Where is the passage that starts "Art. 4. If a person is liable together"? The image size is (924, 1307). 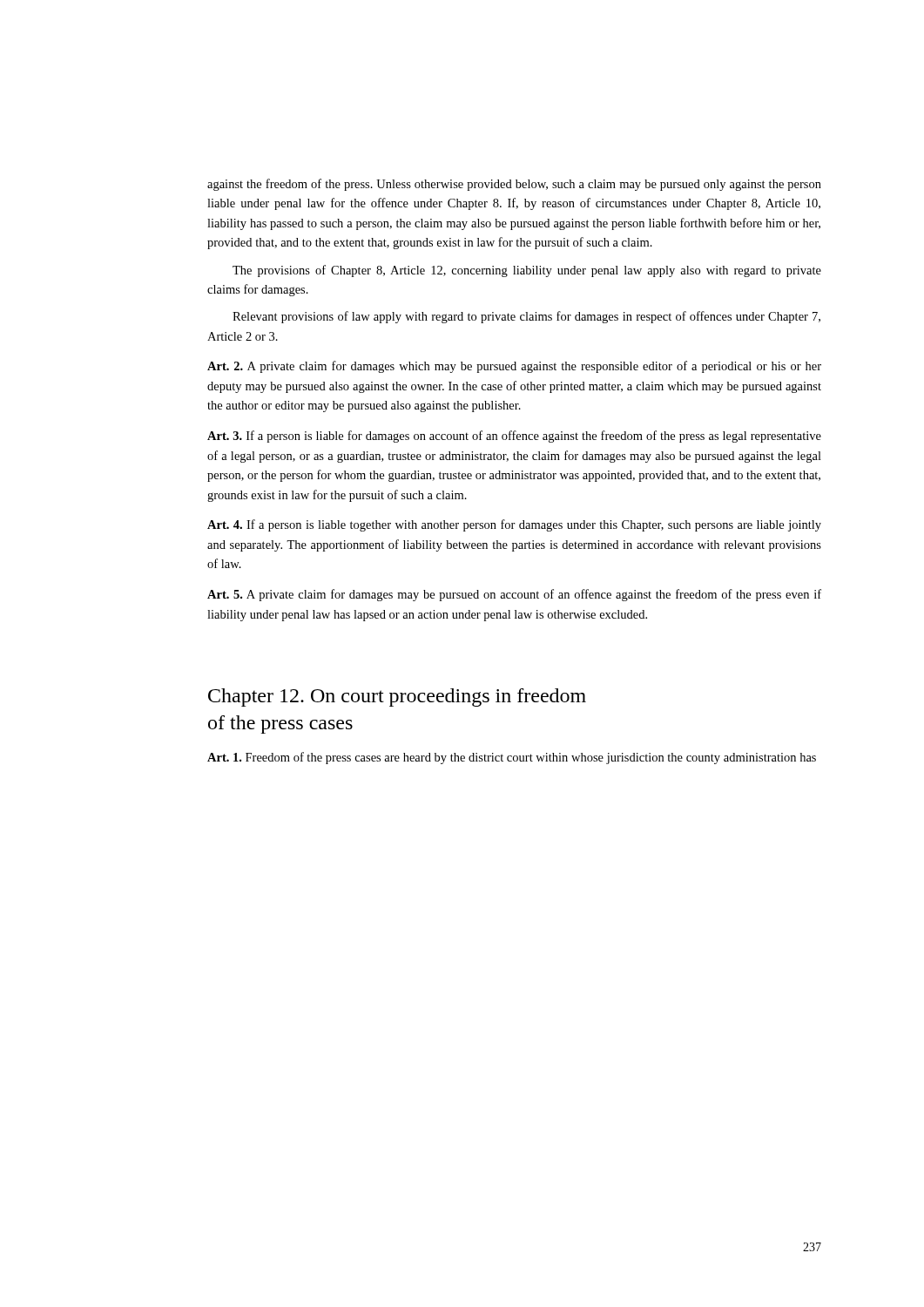click(x=514, y=544)
